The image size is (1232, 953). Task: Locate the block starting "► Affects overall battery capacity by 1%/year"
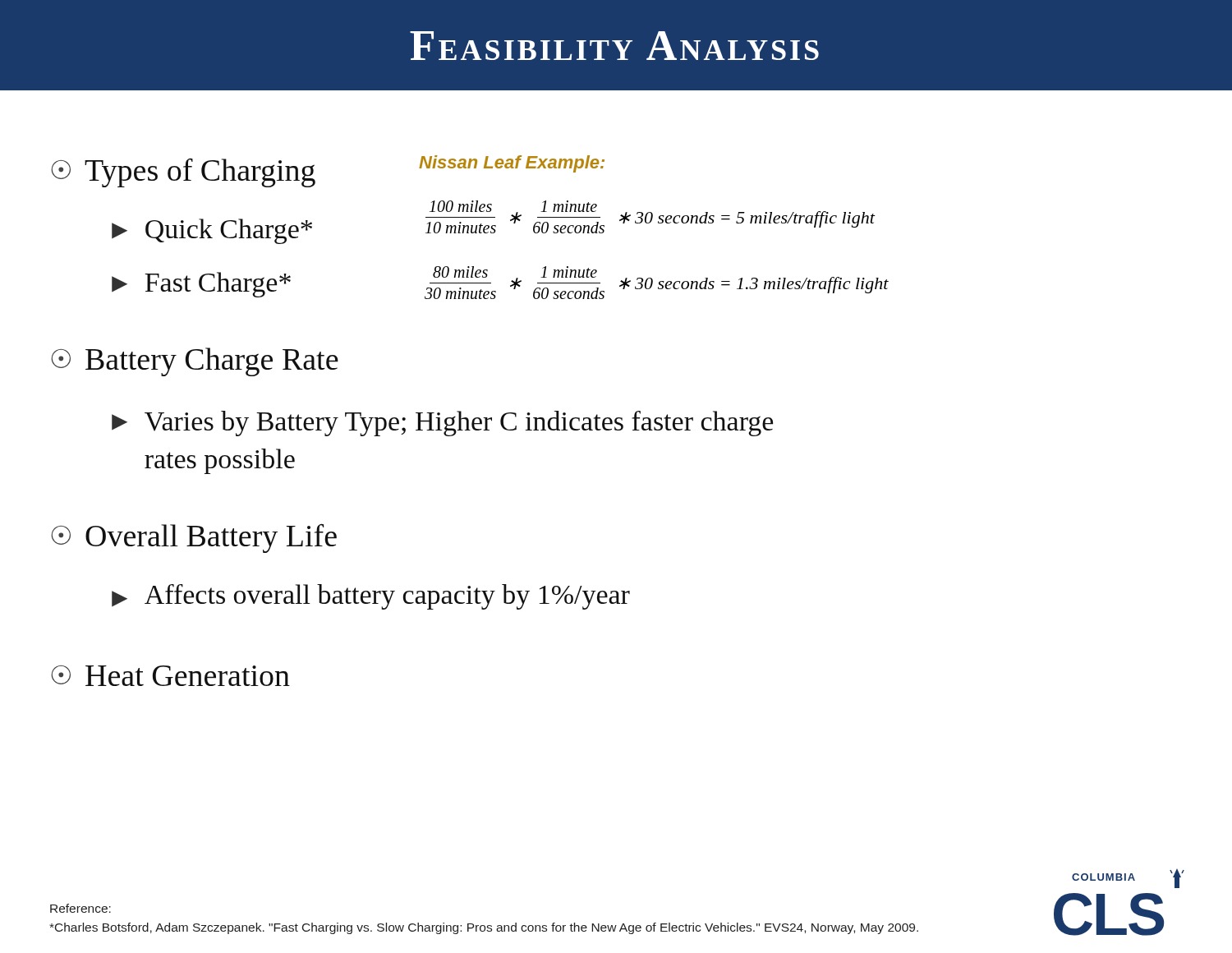tap(368, 596)
